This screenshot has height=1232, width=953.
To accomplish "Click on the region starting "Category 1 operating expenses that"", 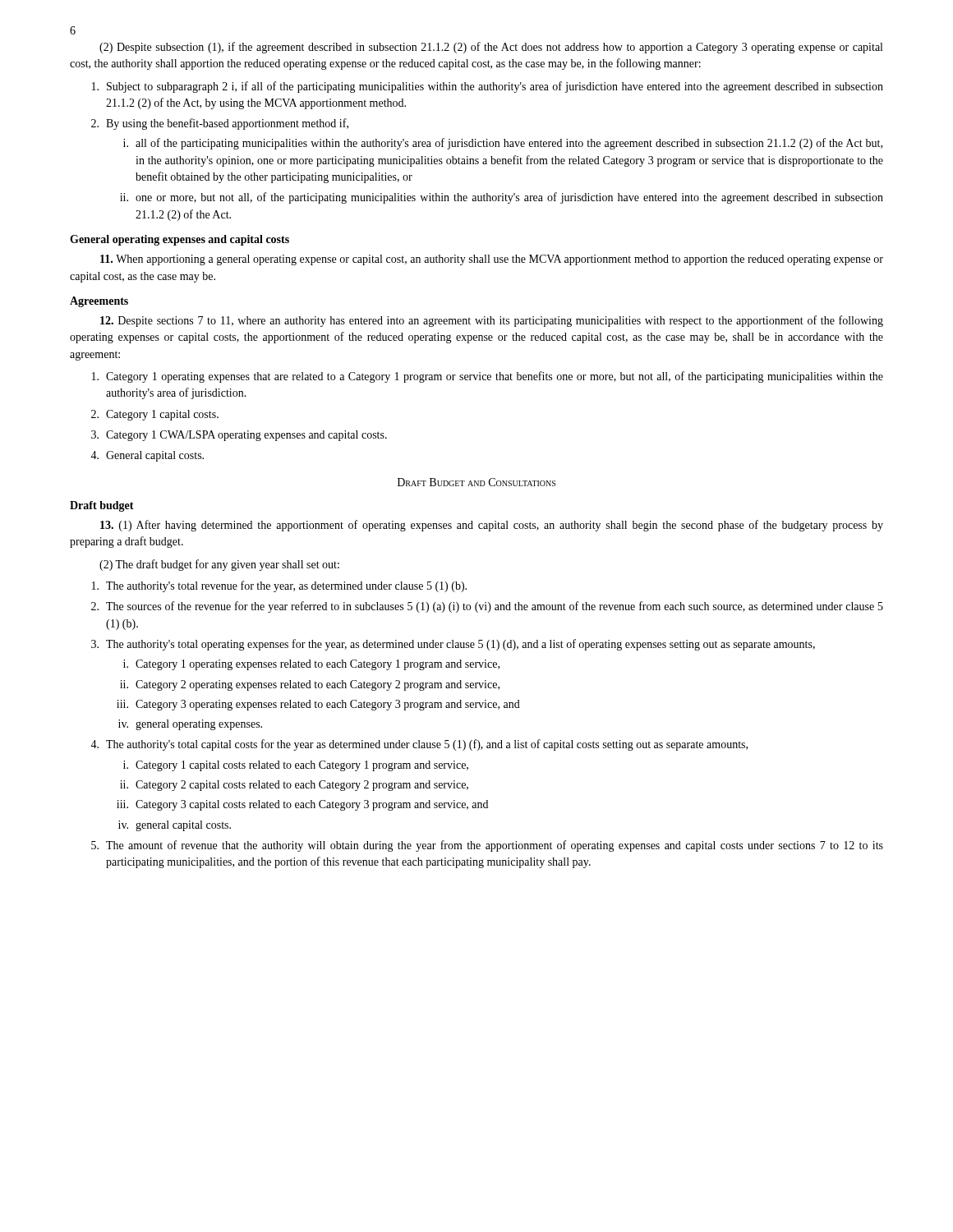I will tap(476, 385).
